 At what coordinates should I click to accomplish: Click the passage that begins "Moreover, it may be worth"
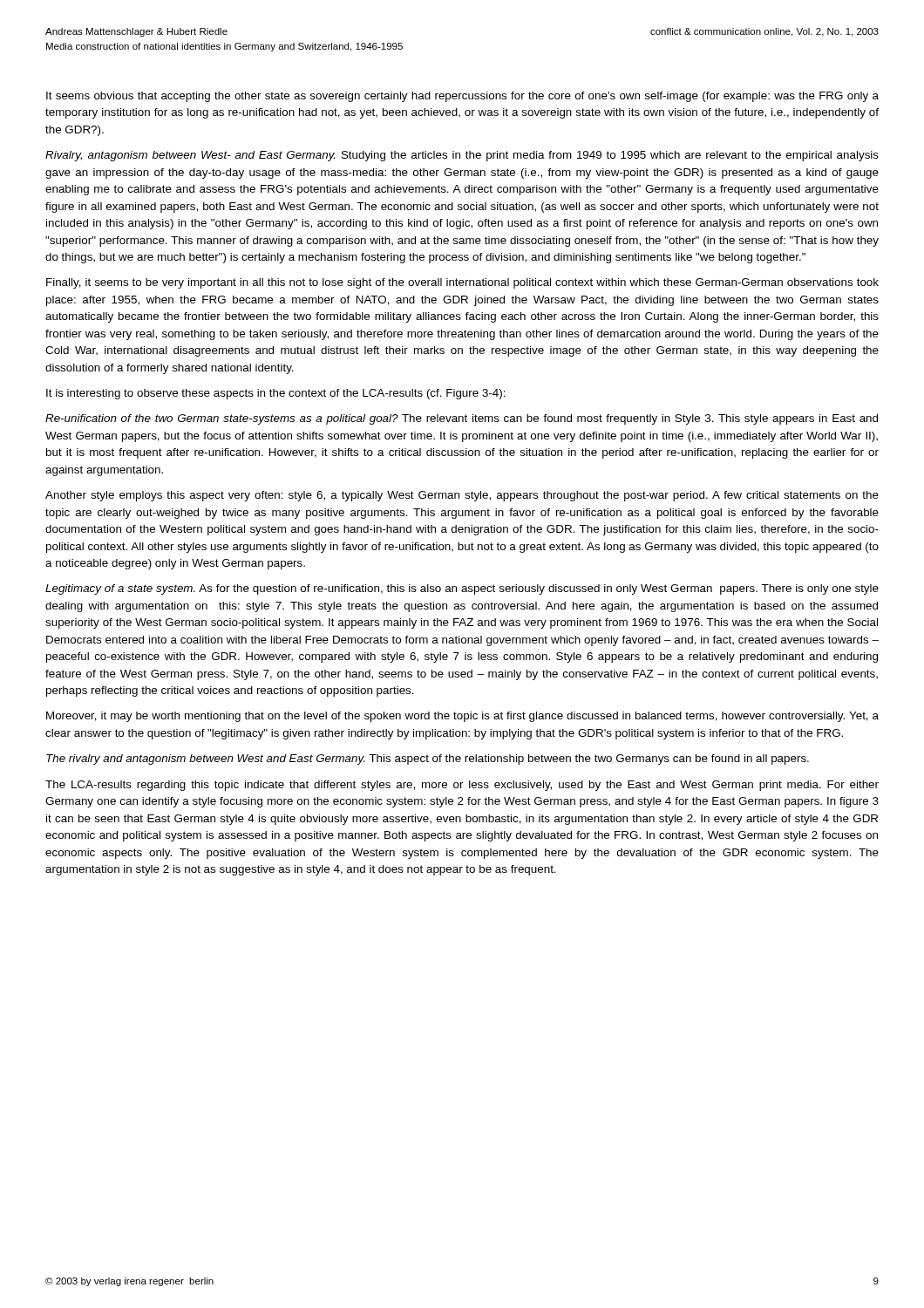point(462,725)
